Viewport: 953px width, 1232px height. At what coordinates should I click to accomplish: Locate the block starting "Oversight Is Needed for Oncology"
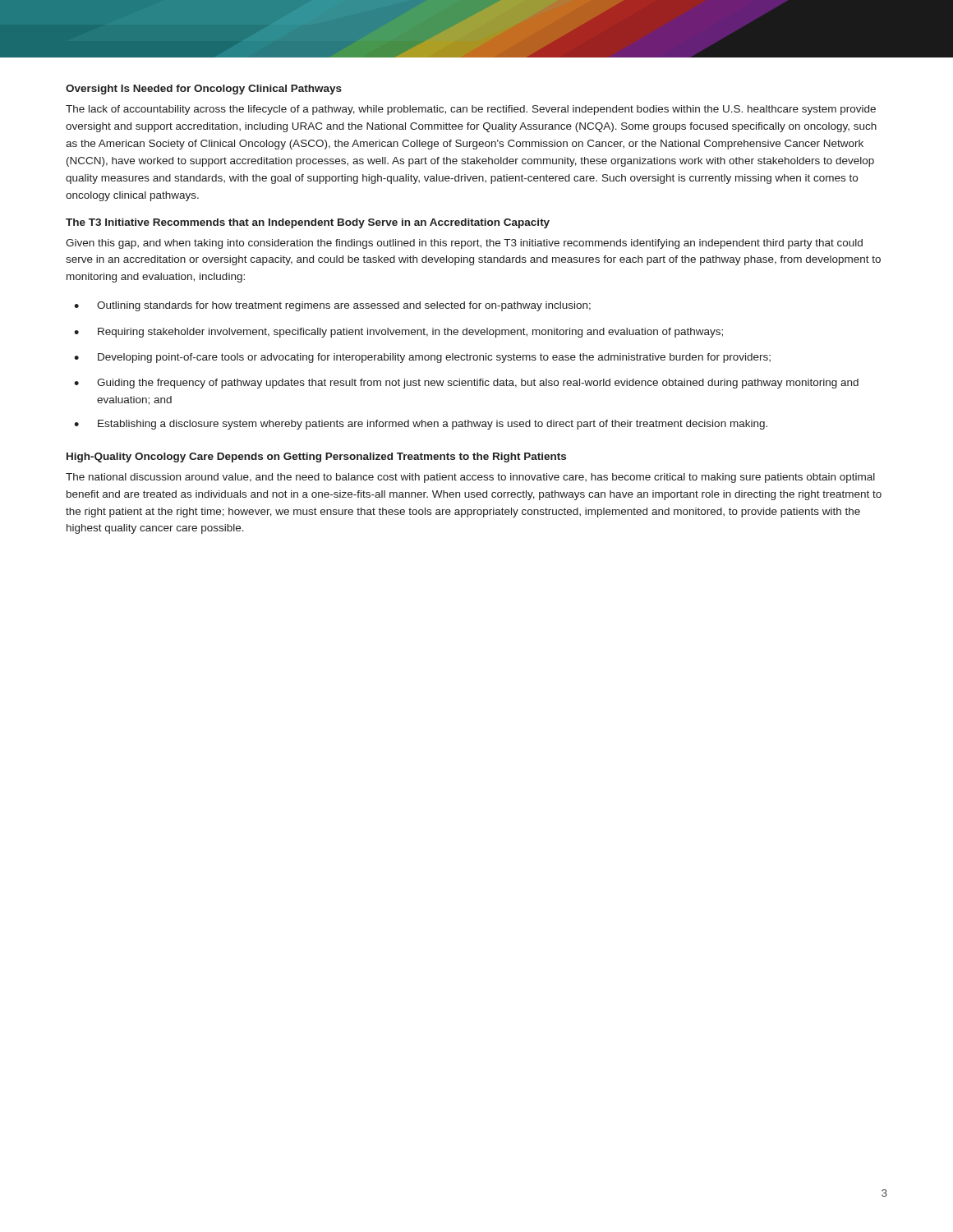[x=204, y=88]
